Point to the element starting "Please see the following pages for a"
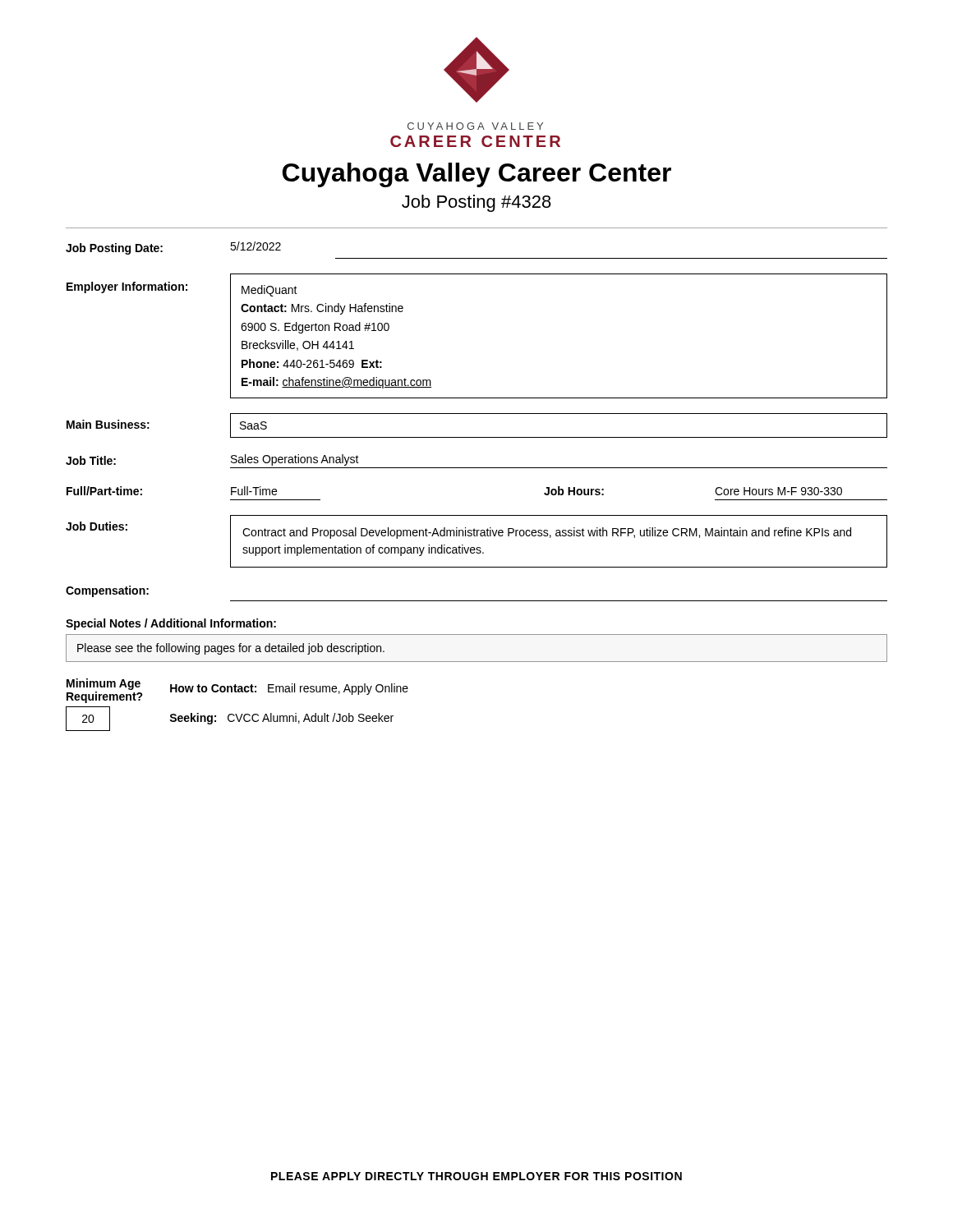Screen dimensions: 1232x953 [231, 648]
